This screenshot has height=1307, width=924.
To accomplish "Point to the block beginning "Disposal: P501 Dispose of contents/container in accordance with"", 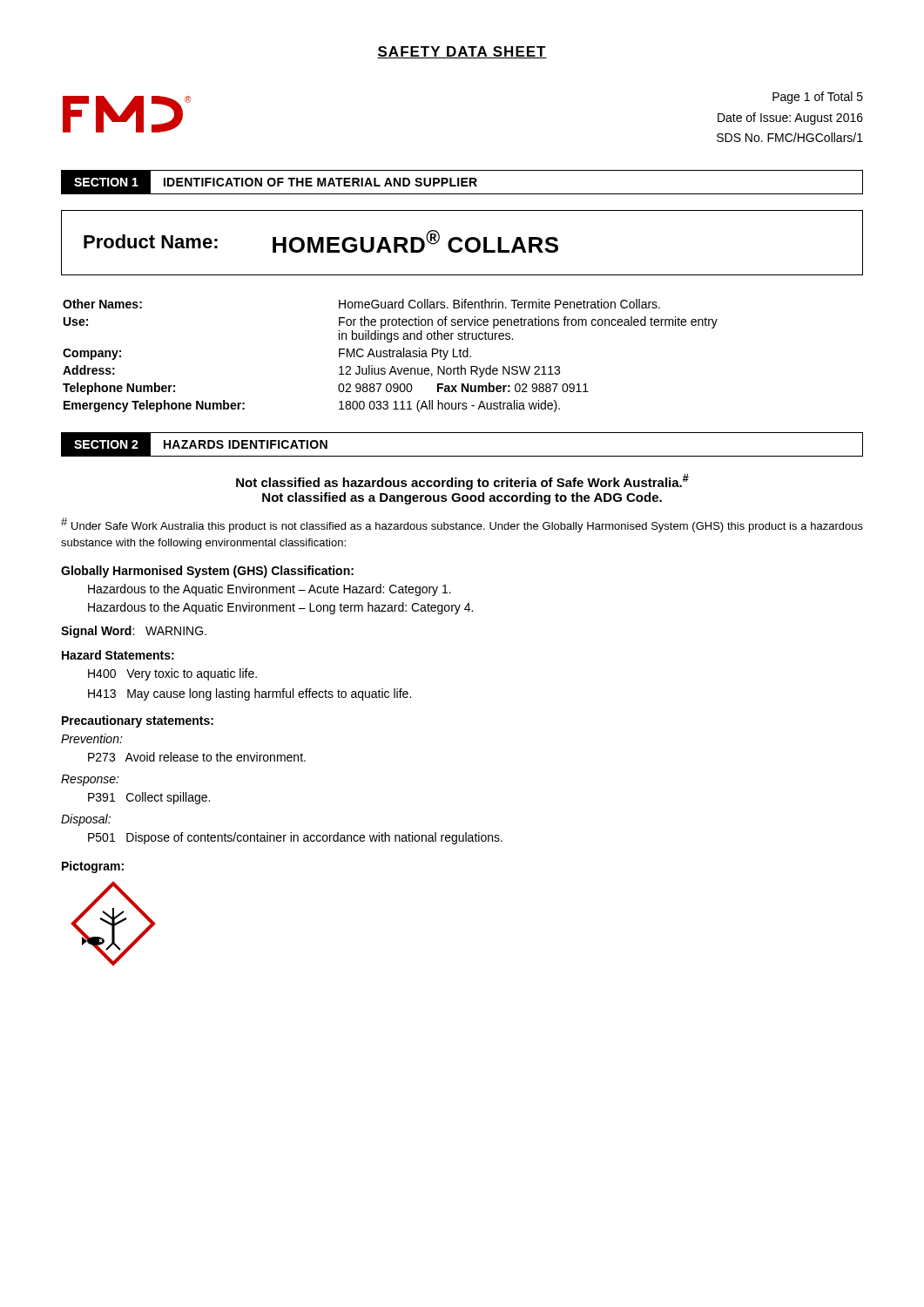I will [x=282, y=828].
